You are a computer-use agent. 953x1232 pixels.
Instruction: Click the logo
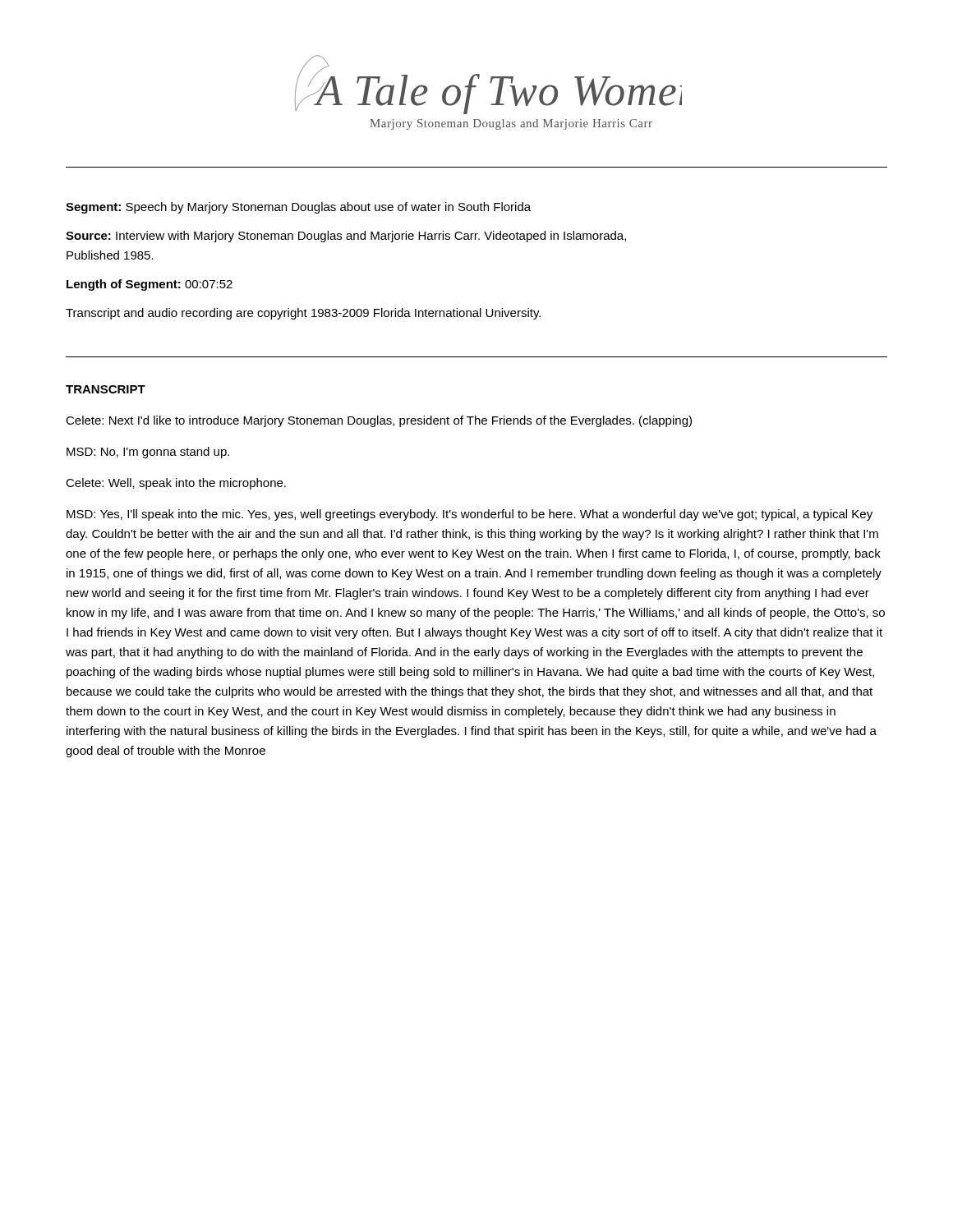(476, 83)
